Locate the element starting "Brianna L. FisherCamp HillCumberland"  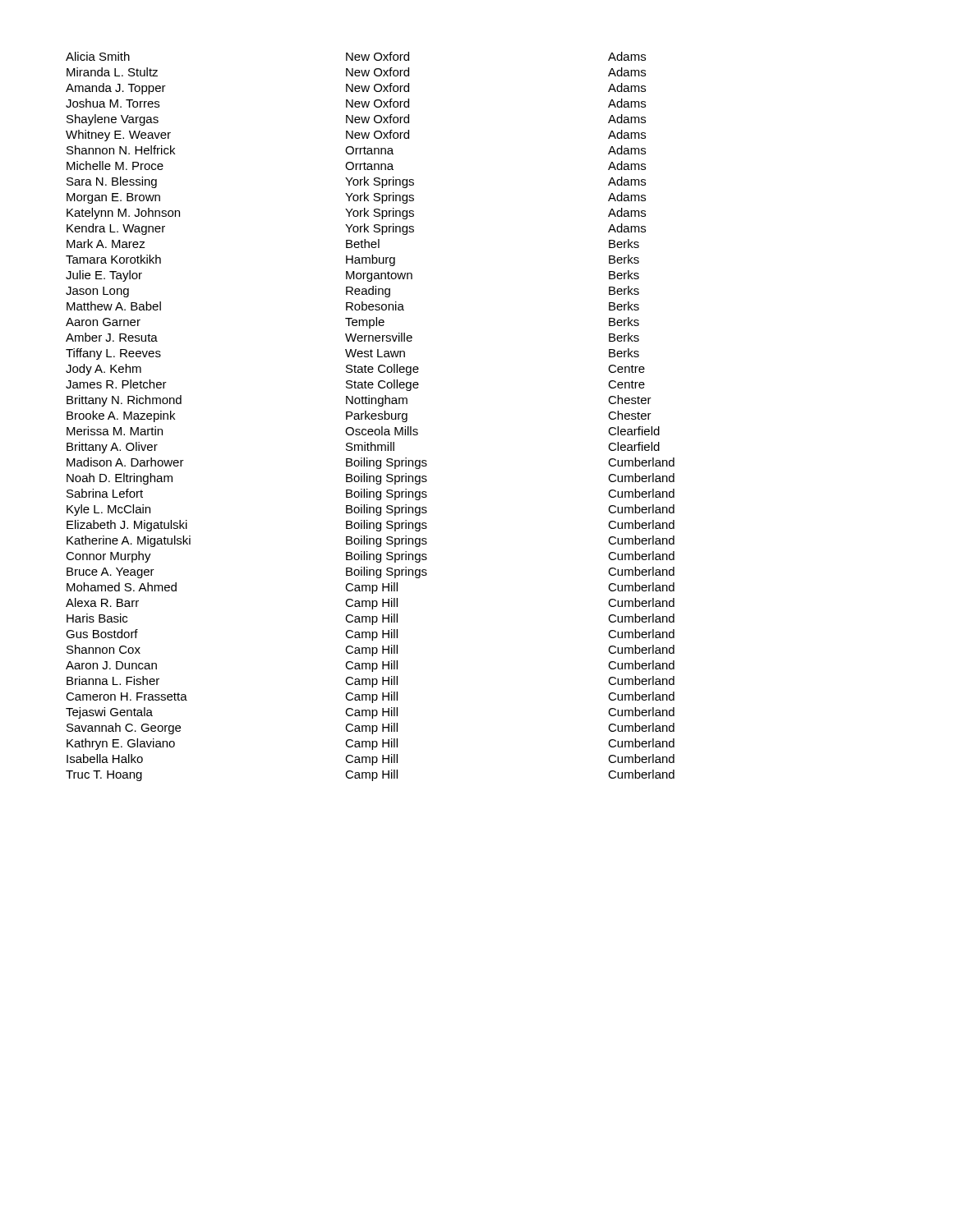tap(371, 682)
